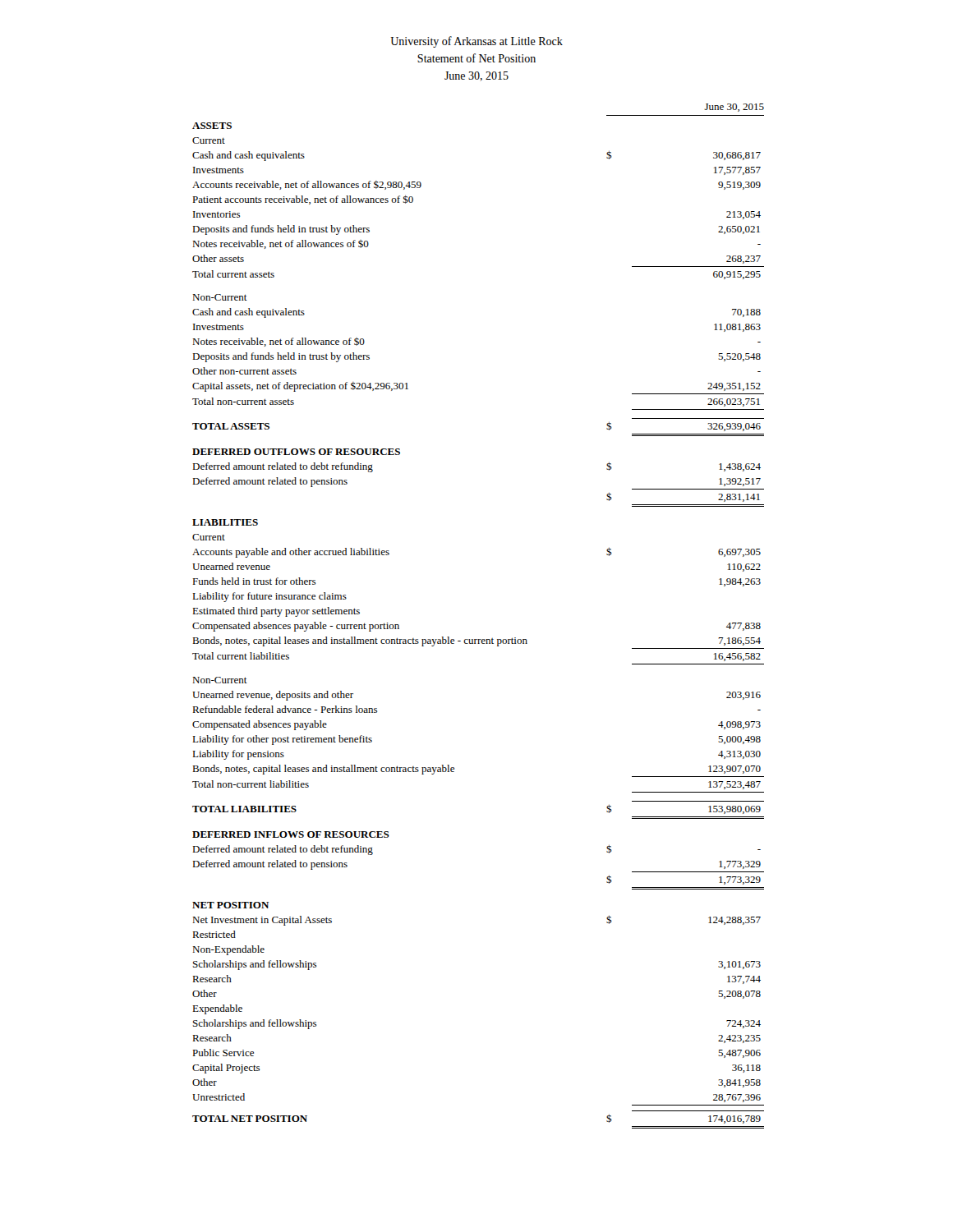The width and height of the screenshot is (953, 1232).
Task: Click the title
Action: coord(476,59)
